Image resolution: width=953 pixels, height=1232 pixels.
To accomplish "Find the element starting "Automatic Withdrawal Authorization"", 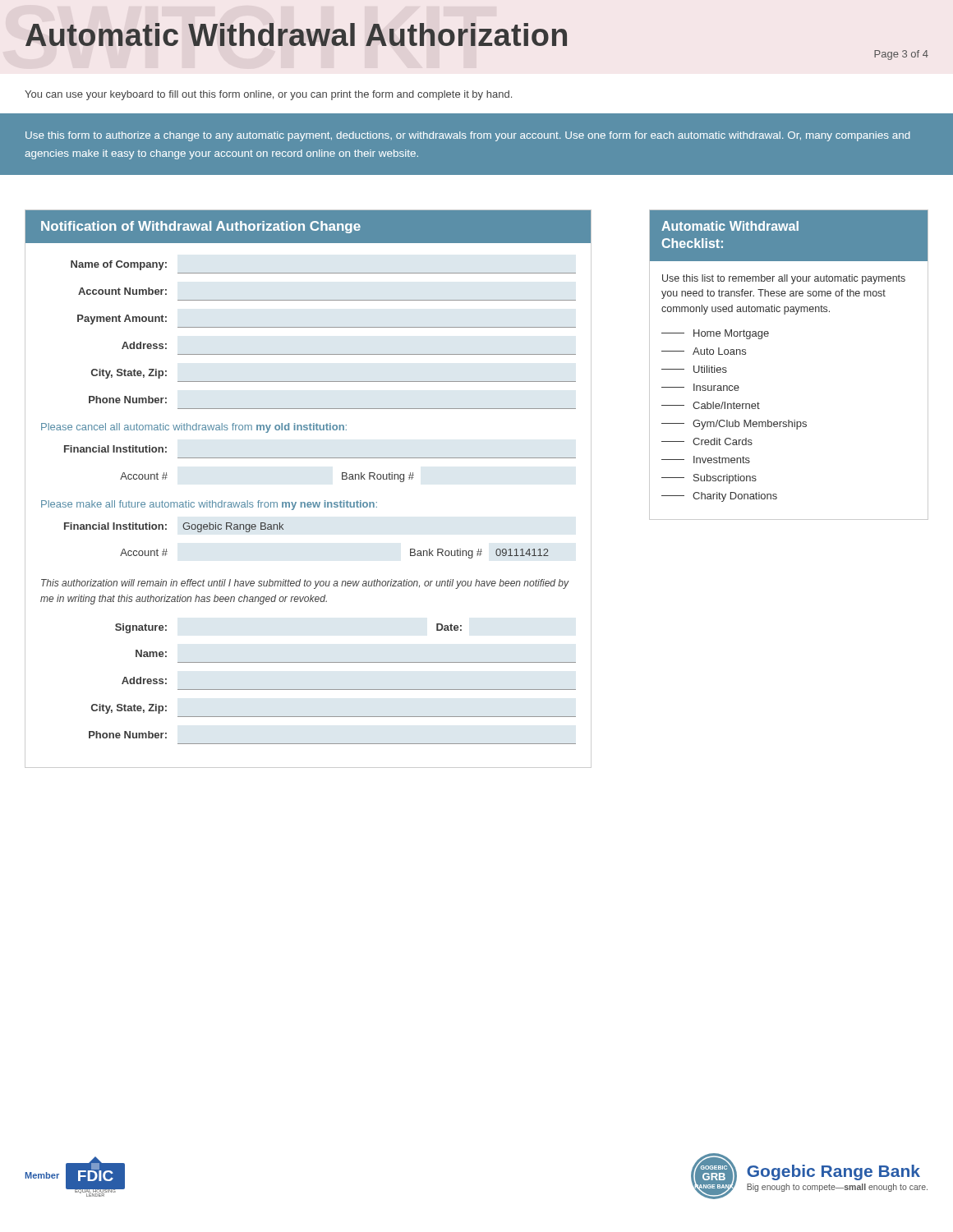I will (x=297, y=35).
